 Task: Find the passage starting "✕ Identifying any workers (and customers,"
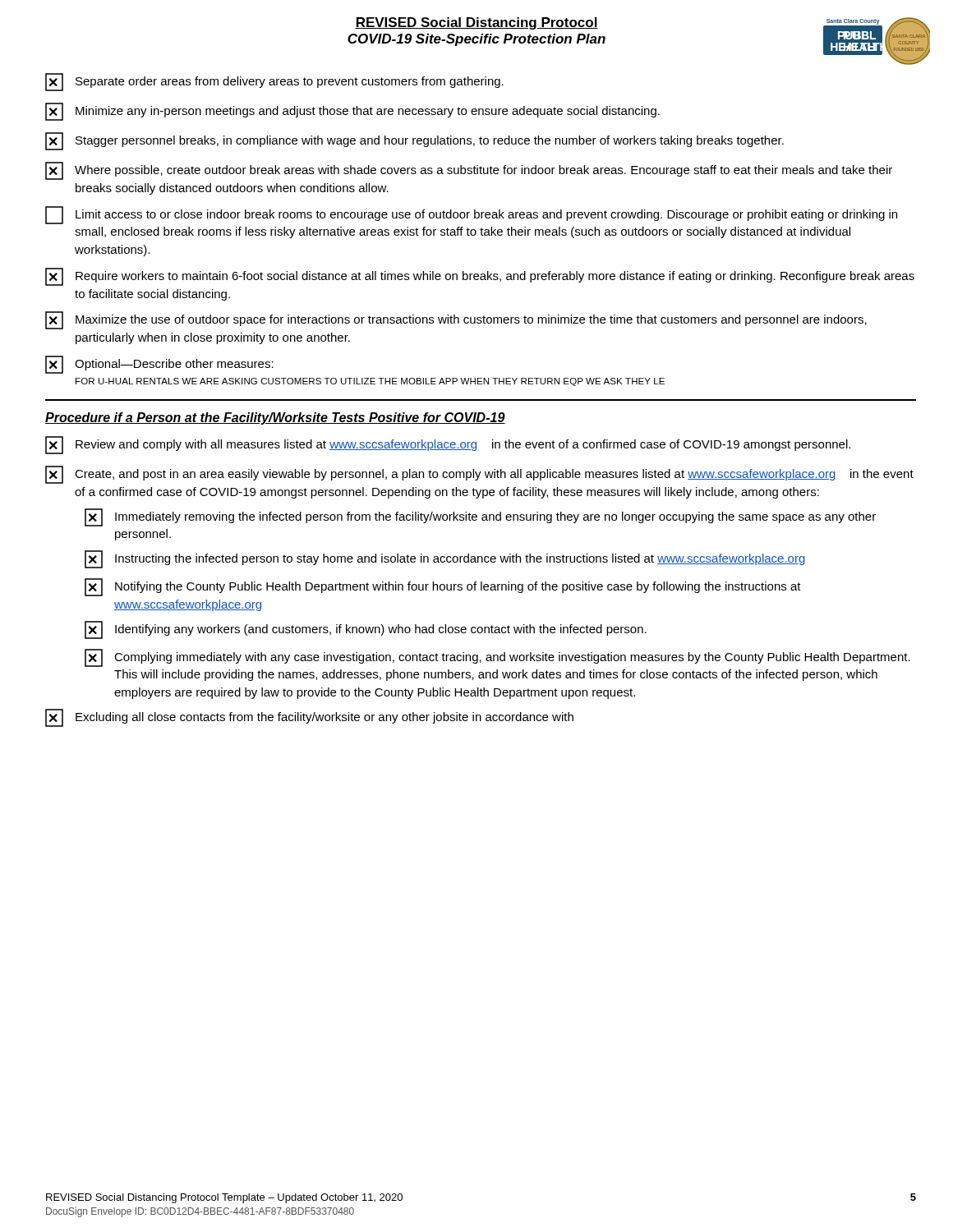(500, 630)
